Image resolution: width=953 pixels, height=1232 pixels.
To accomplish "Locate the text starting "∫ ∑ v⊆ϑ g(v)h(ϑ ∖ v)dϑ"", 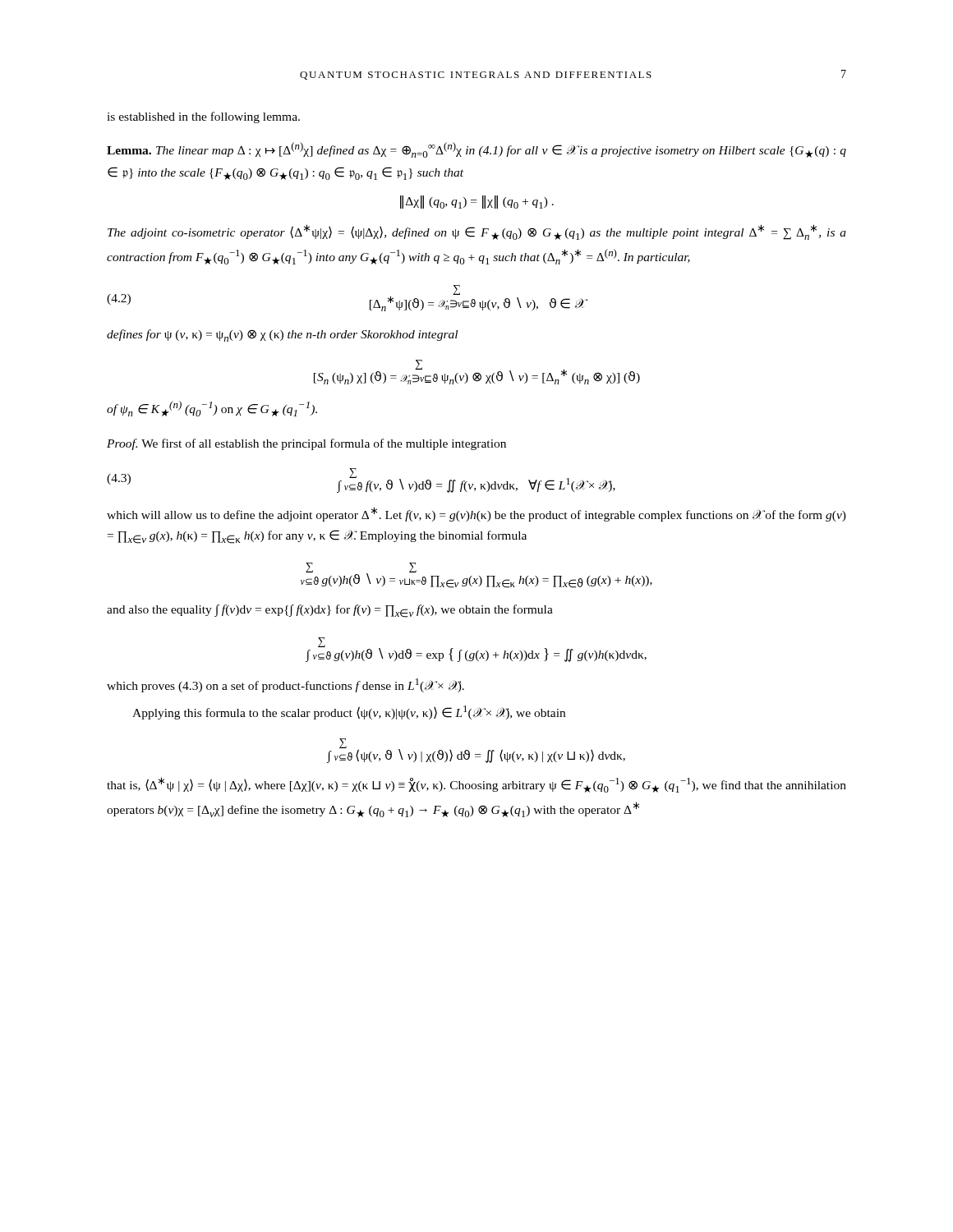I will click(x=476, y=648).
